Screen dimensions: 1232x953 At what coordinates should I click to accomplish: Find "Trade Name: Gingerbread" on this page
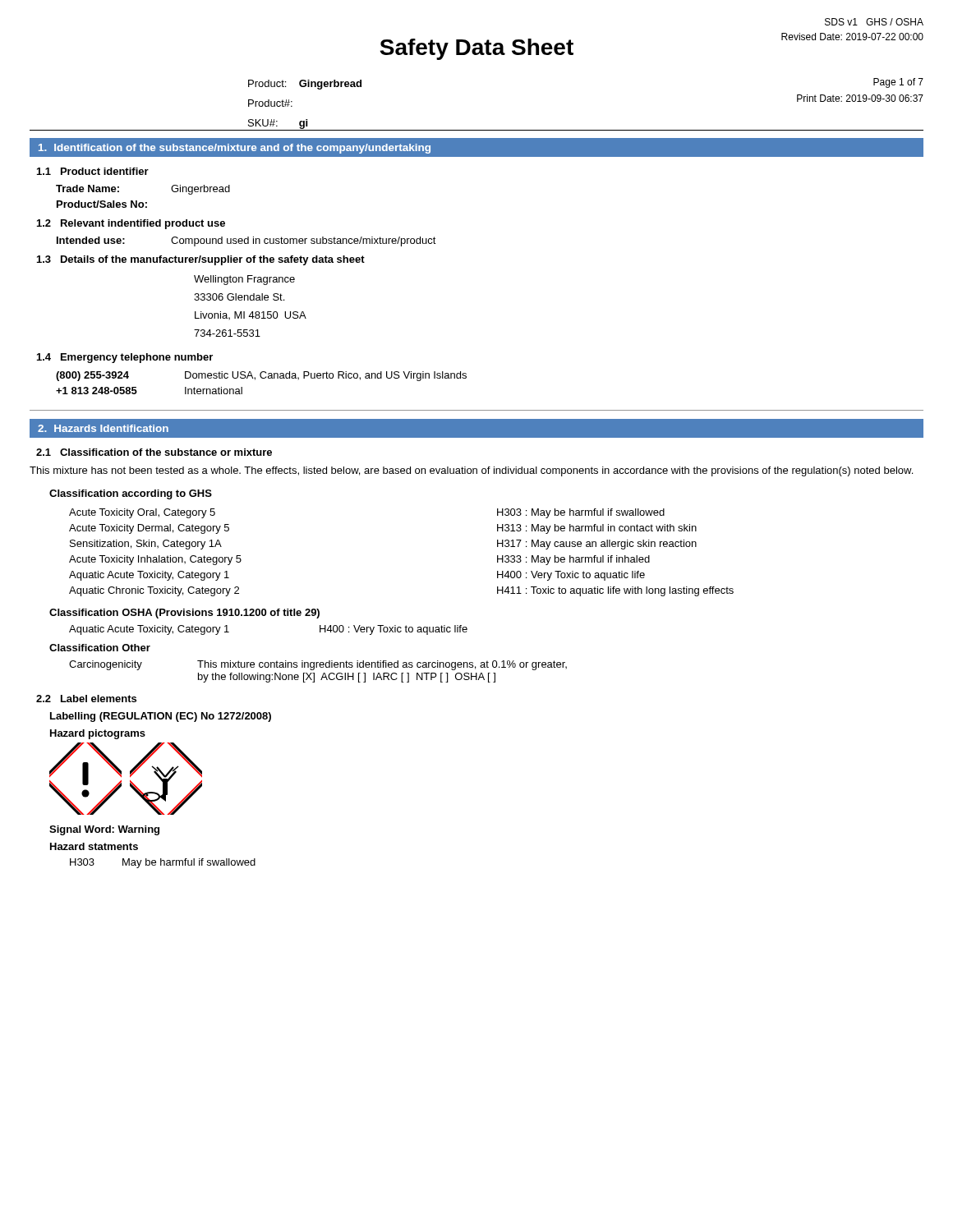click(91, 189)
